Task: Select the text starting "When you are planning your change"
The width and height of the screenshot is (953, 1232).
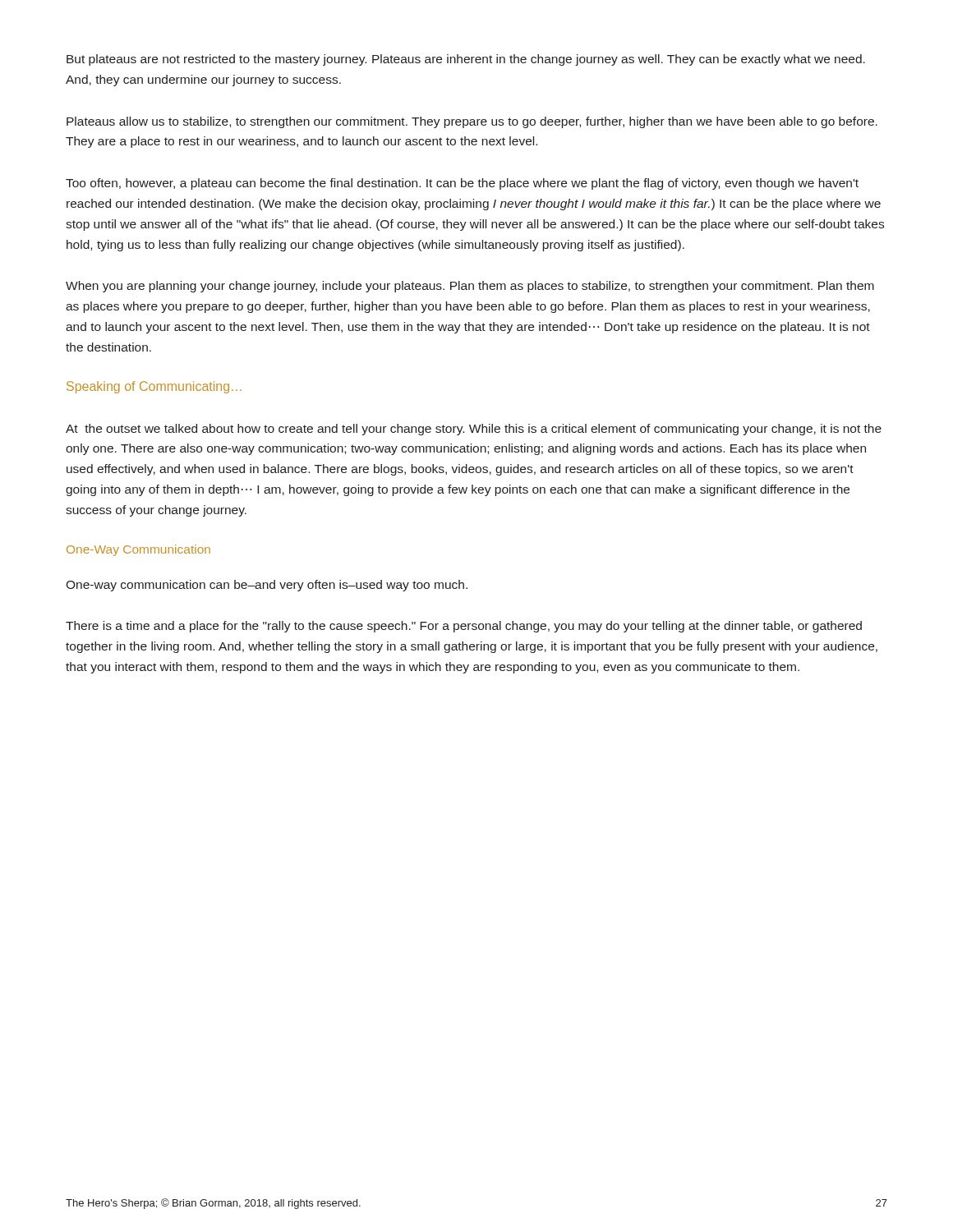Action: click(470, 316)
